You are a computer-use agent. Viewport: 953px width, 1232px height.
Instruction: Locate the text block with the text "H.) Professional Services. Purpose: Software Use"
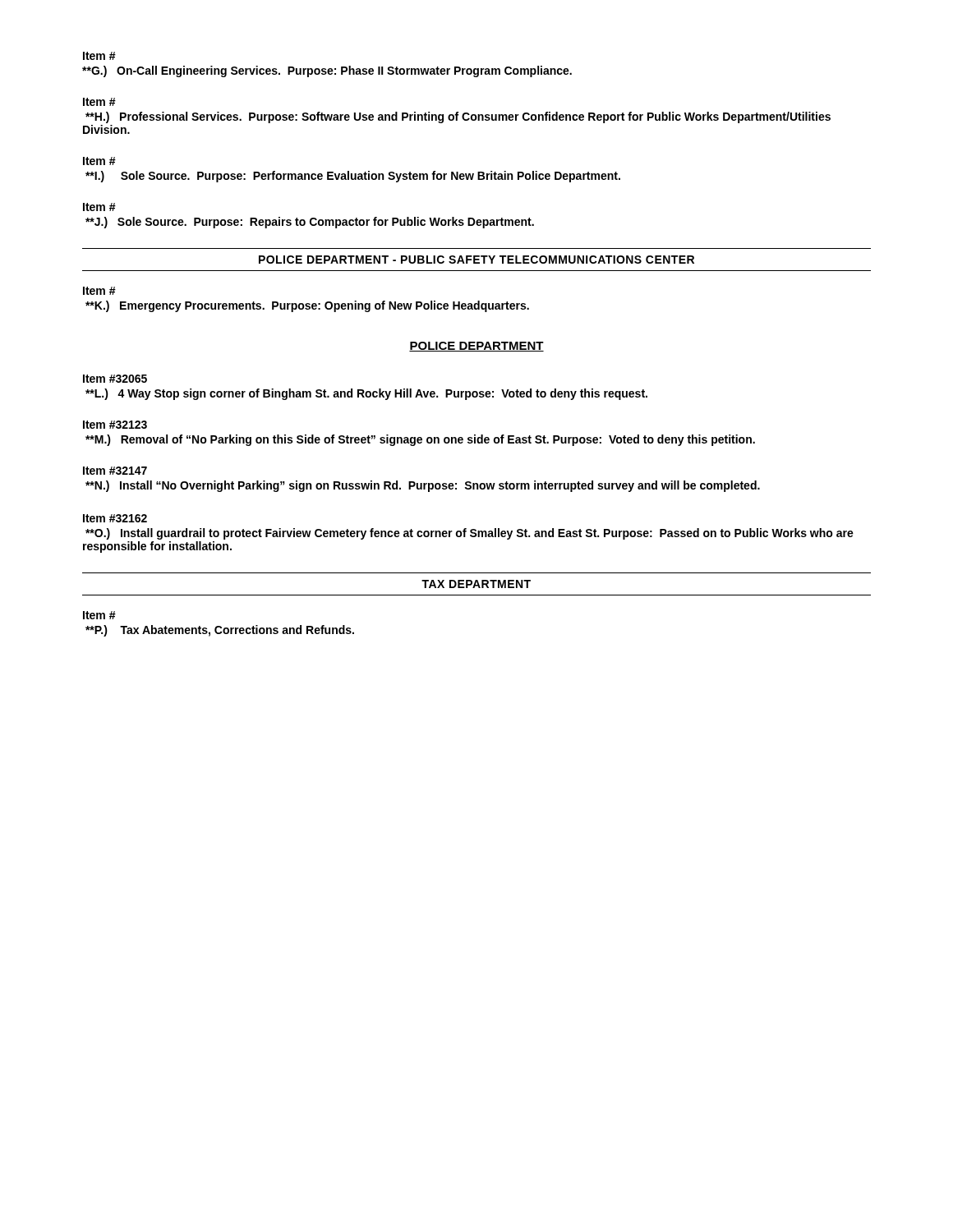coord(457,123)
